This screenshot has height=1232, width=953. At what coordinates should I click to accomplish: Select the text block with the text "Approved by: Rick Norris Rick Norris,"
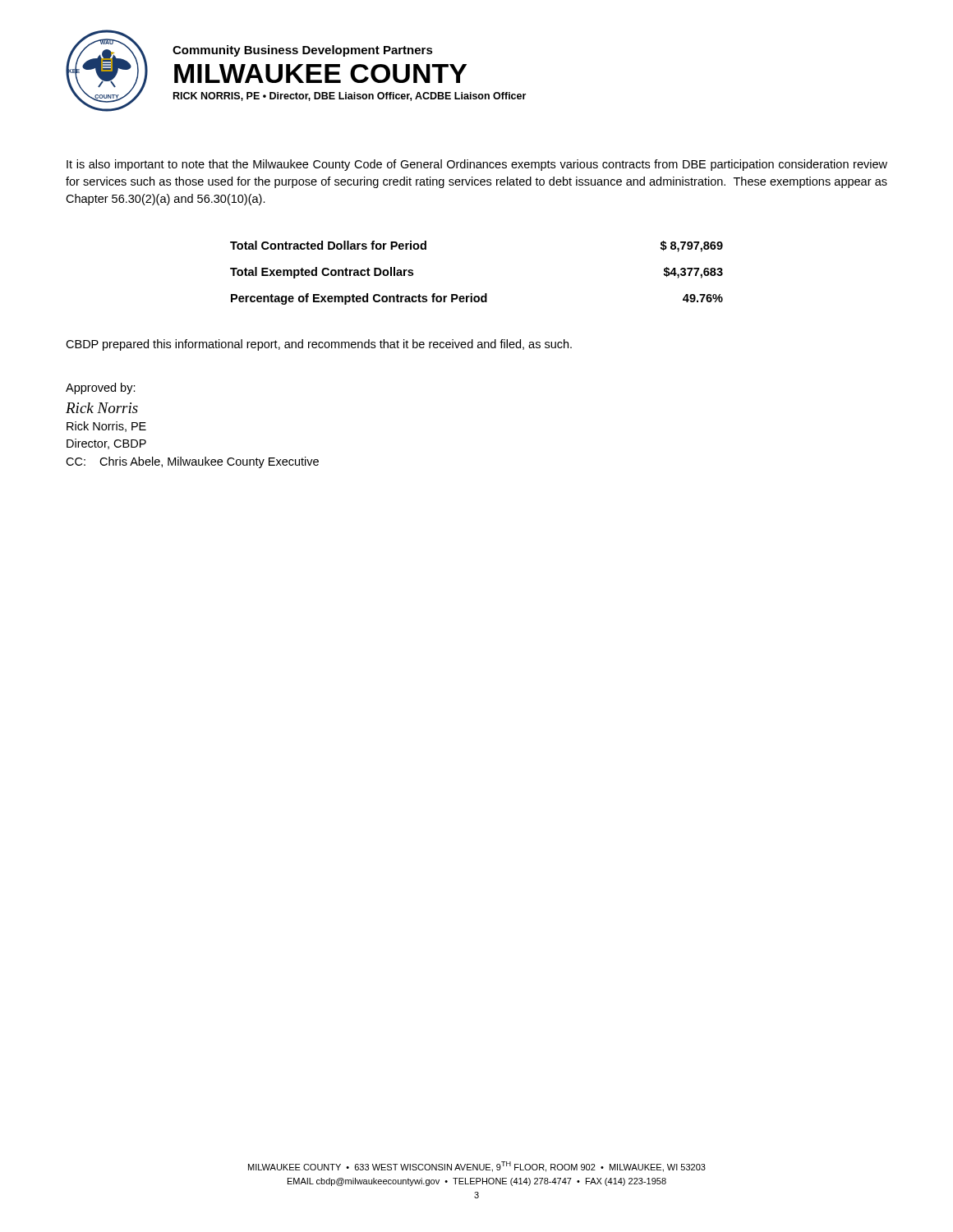[101, 388]
